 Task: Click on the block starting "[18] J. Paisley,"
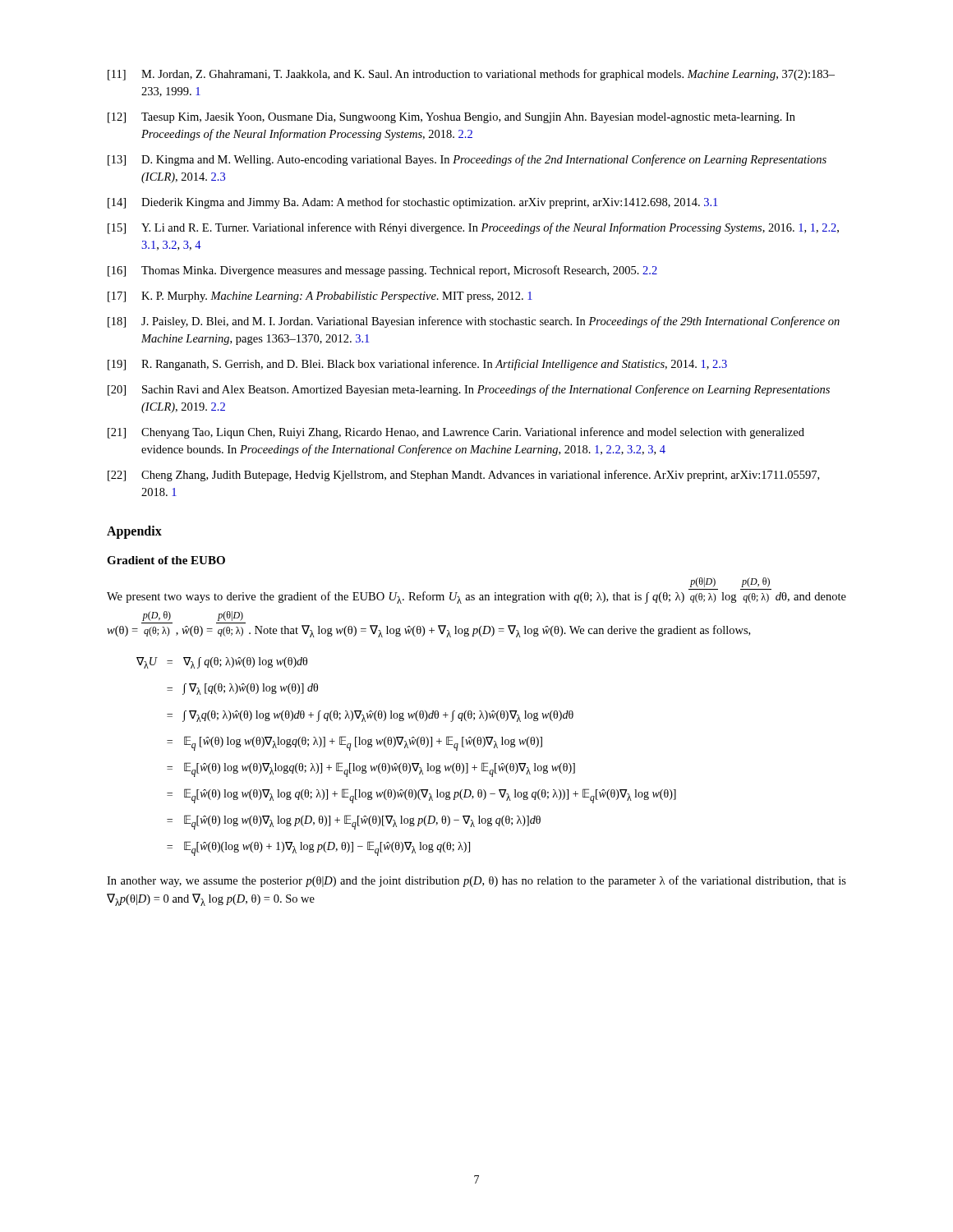(476, 330)
